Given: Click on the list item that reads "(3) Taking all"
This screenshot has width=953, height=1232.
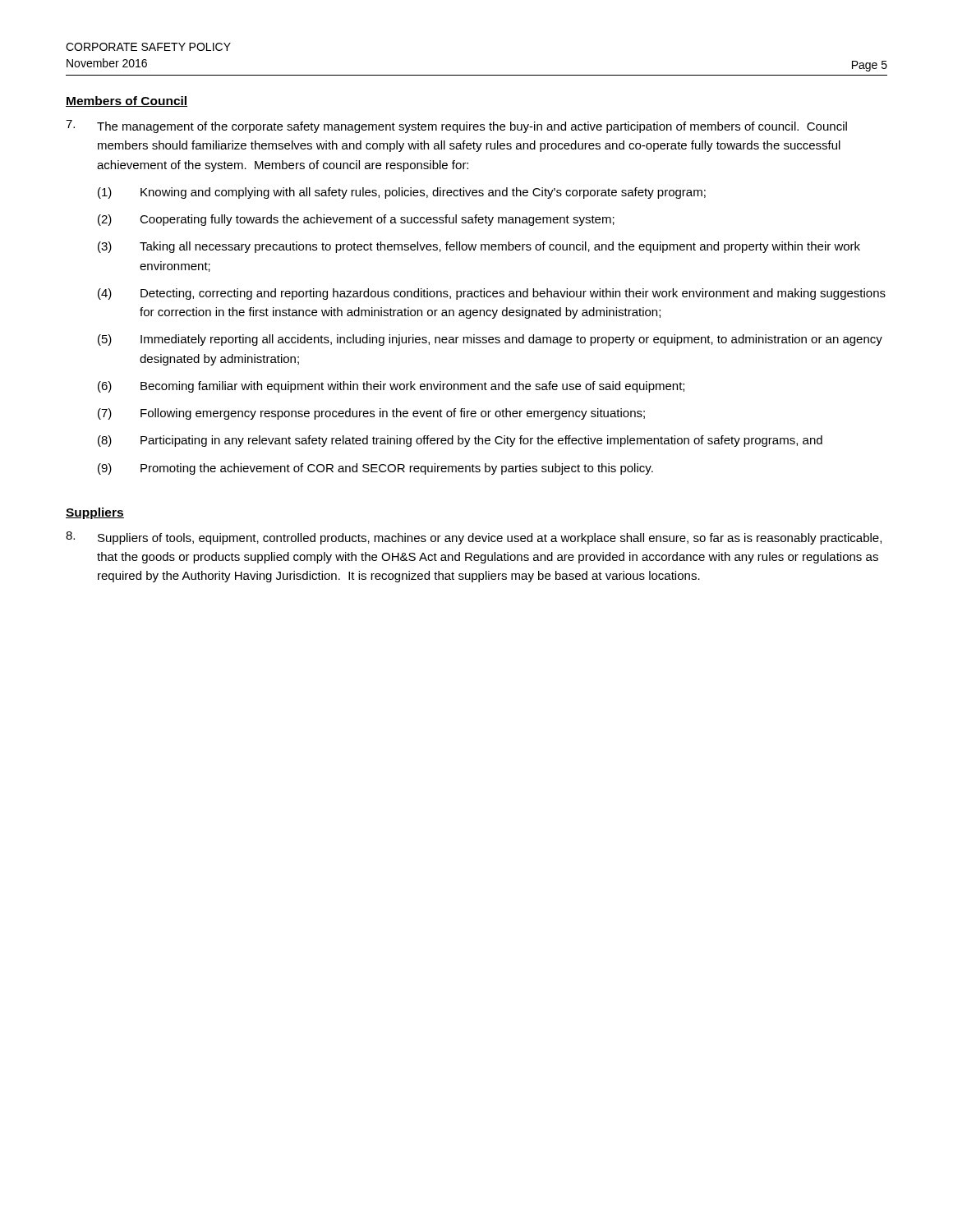Looking at the screenshot, I should 492,256.
